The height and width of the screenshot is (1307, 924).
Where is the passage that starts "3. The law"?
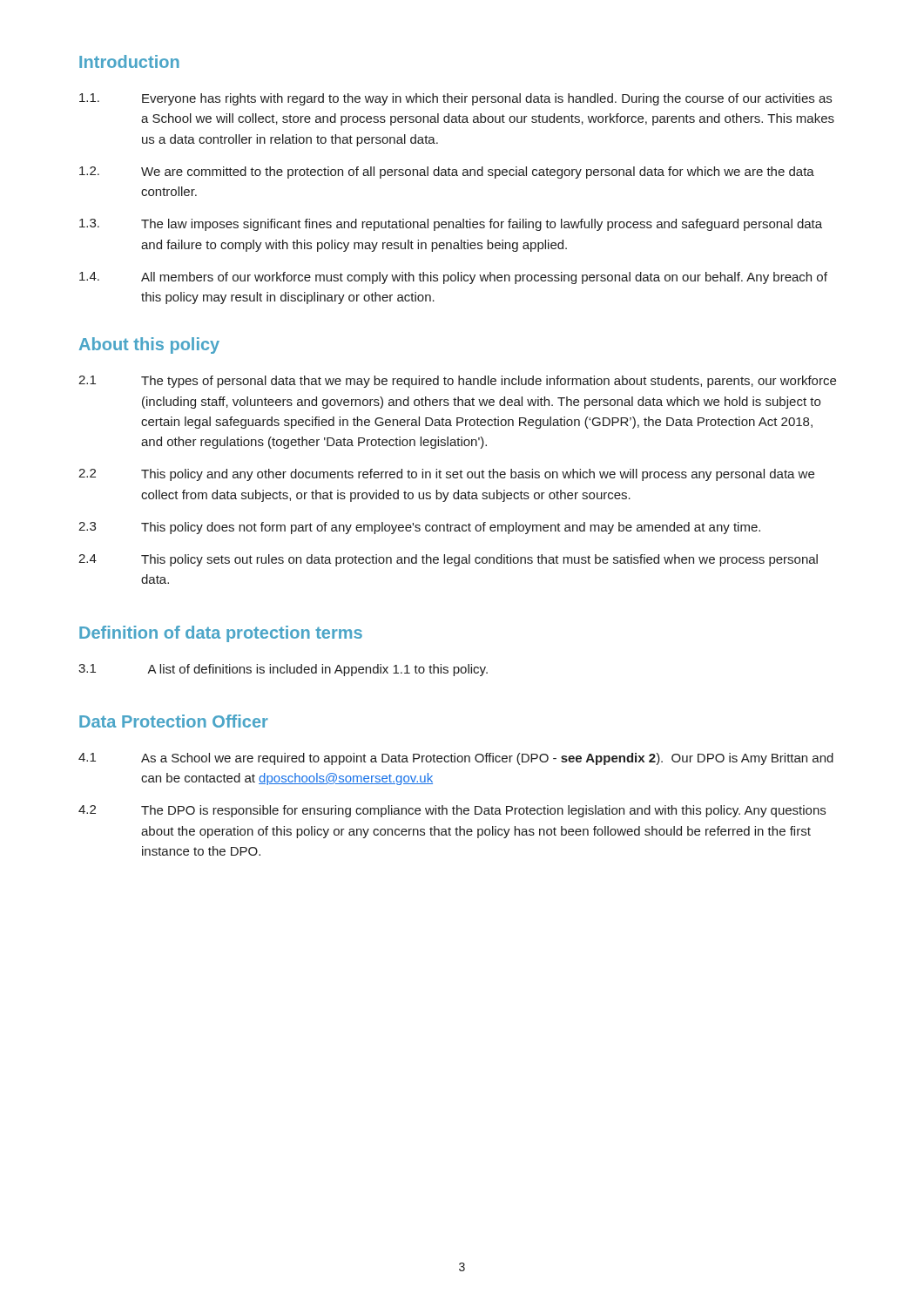tap(458, 234)
